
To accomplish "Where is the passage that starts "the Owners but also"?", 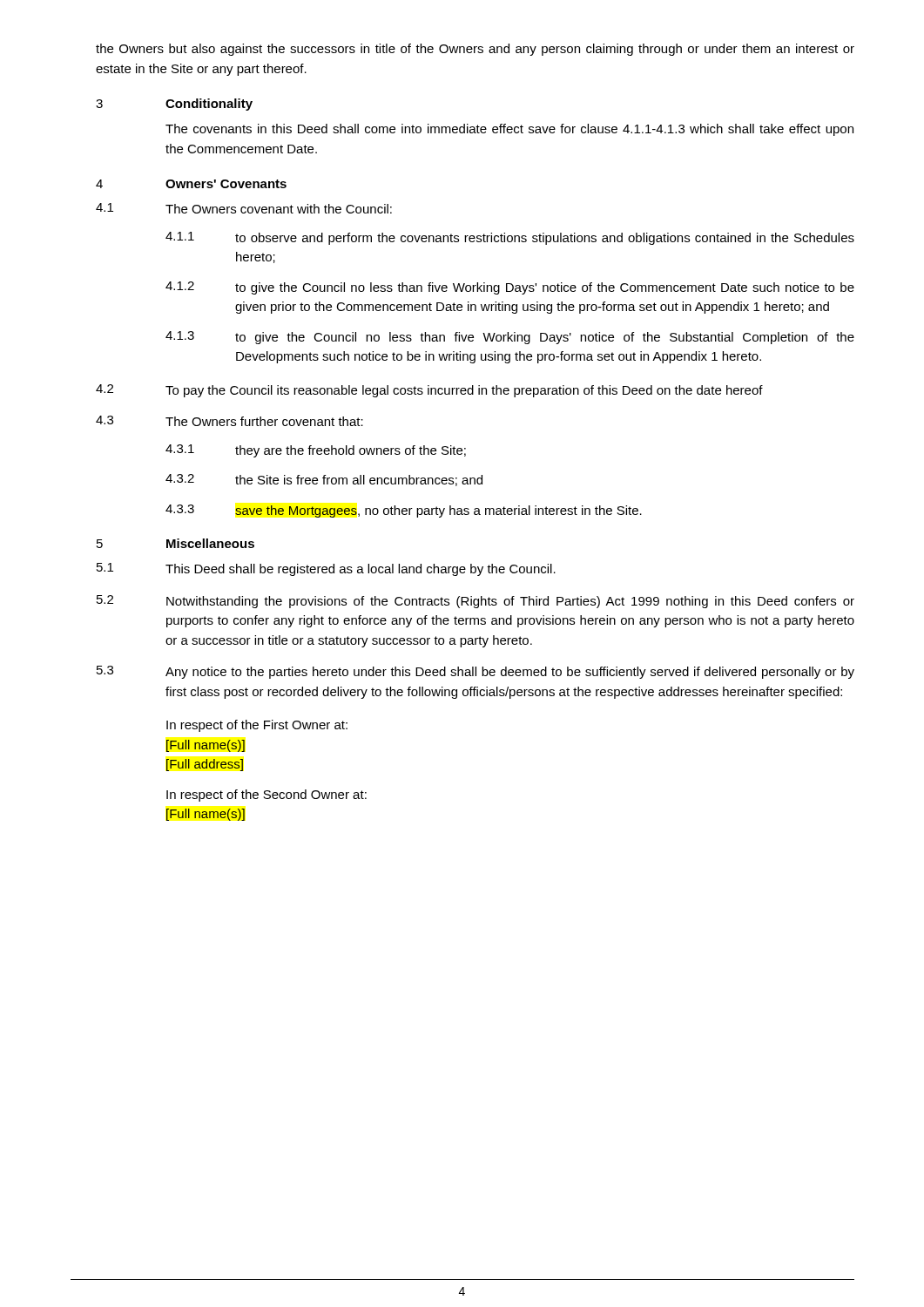I will [x=475, y=58].
